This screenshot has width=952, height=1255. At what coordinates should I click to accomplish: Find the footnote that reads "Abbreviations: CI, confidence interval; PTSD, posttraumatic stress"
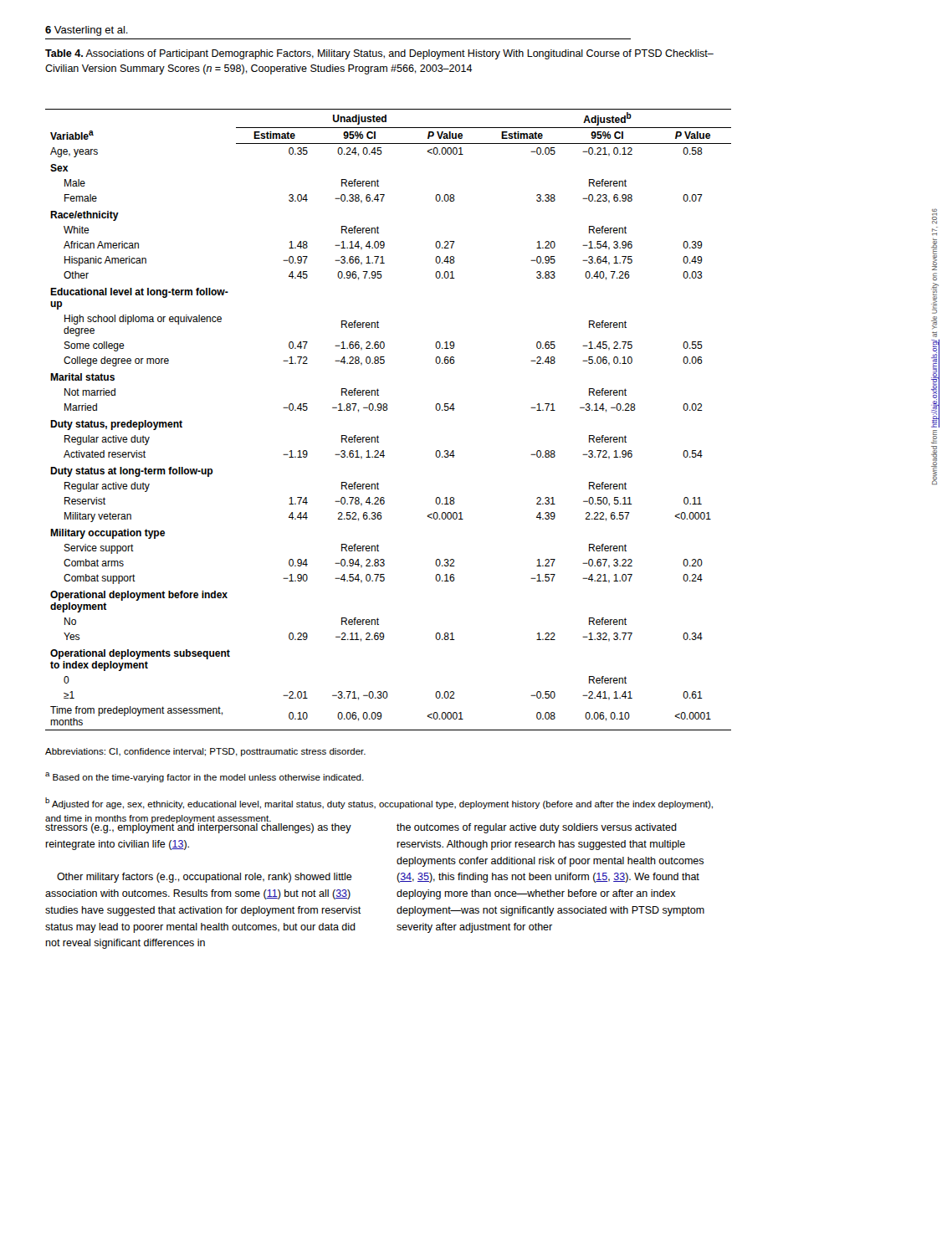[205, 752]
